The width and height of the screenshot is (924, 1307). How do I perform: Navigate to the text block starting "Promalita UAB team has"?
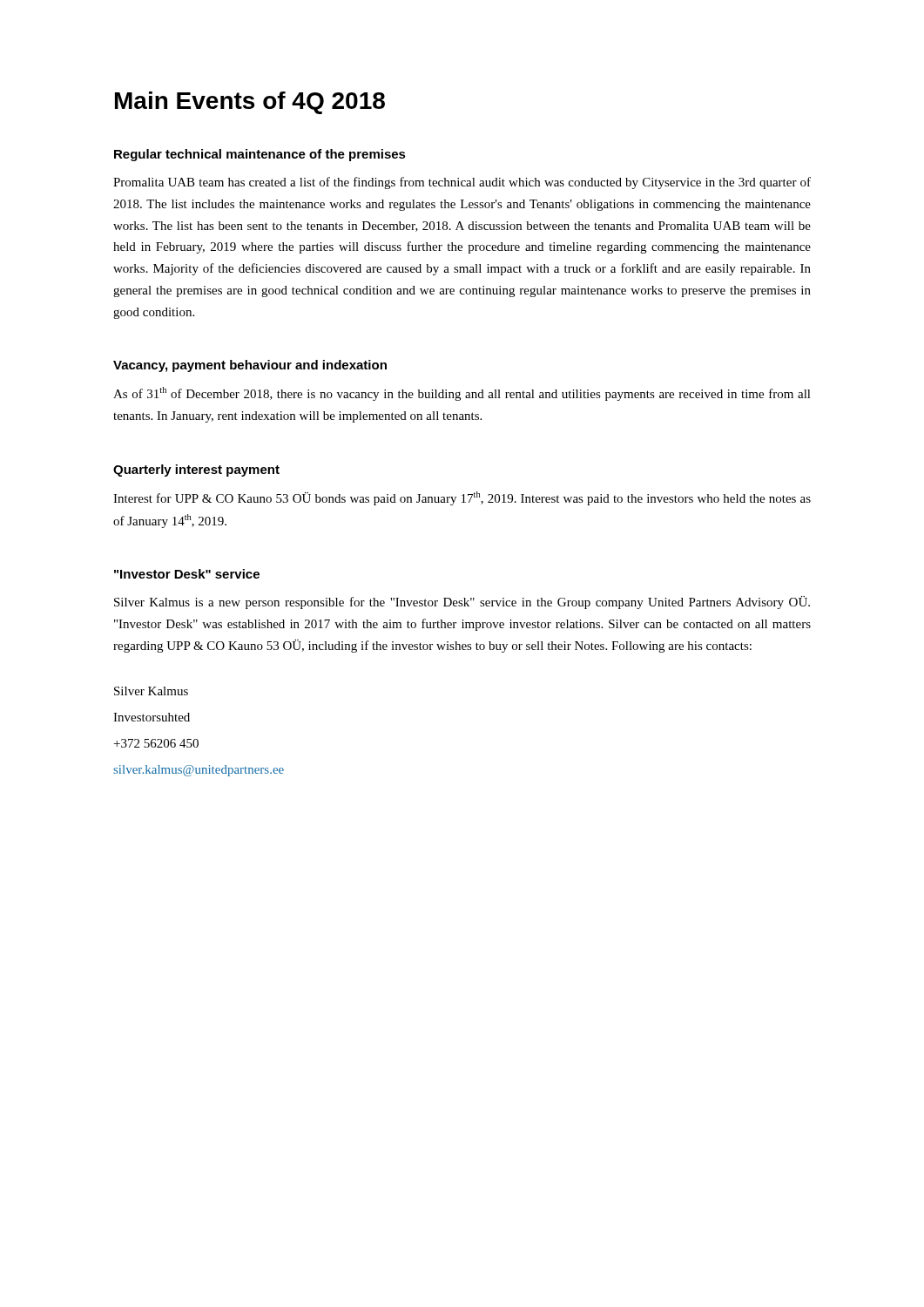click(x=462, y=247)
